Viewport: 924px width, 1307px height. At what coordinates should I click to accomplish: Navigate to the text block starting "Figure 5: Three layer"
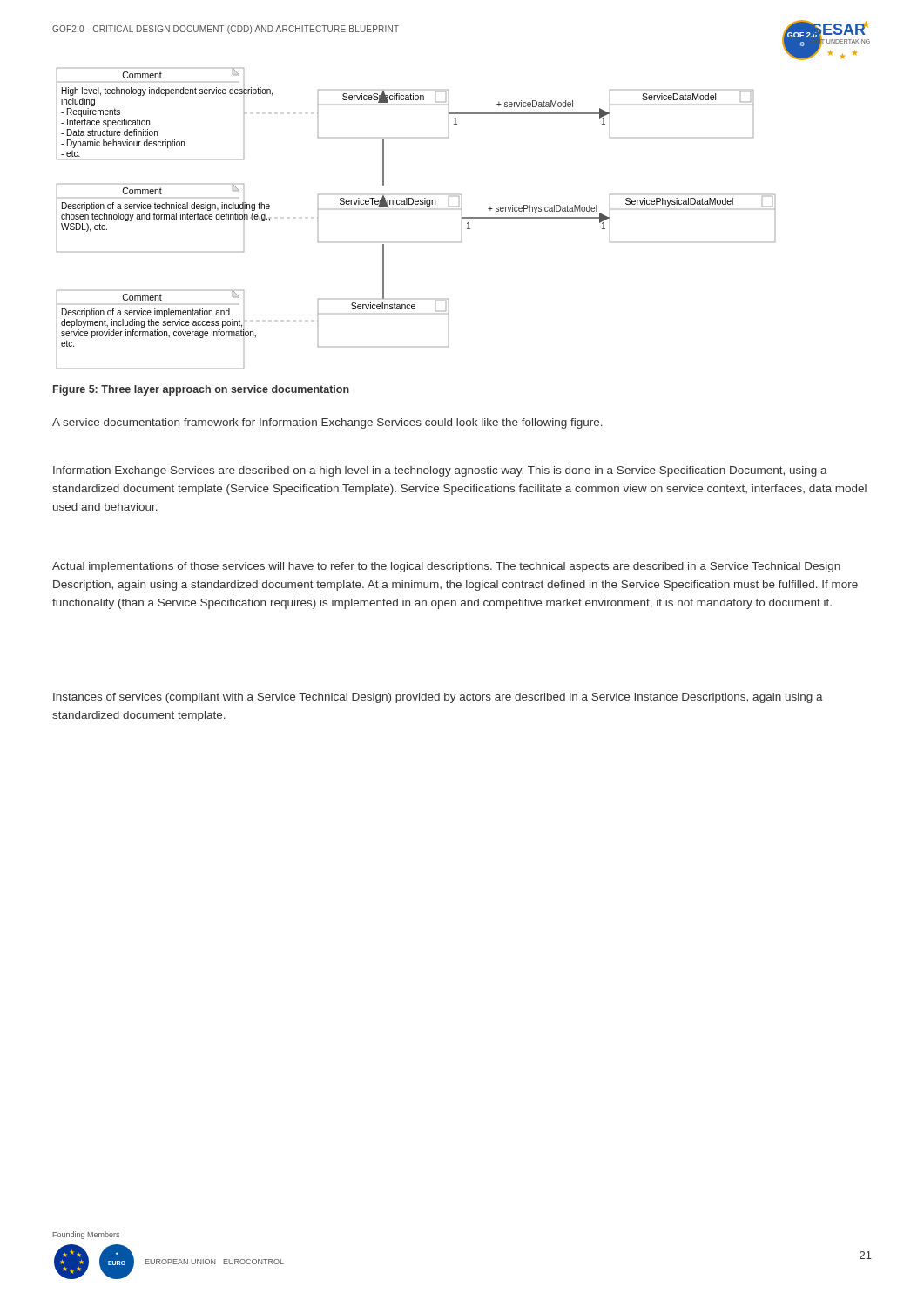(x=201, y=390)
